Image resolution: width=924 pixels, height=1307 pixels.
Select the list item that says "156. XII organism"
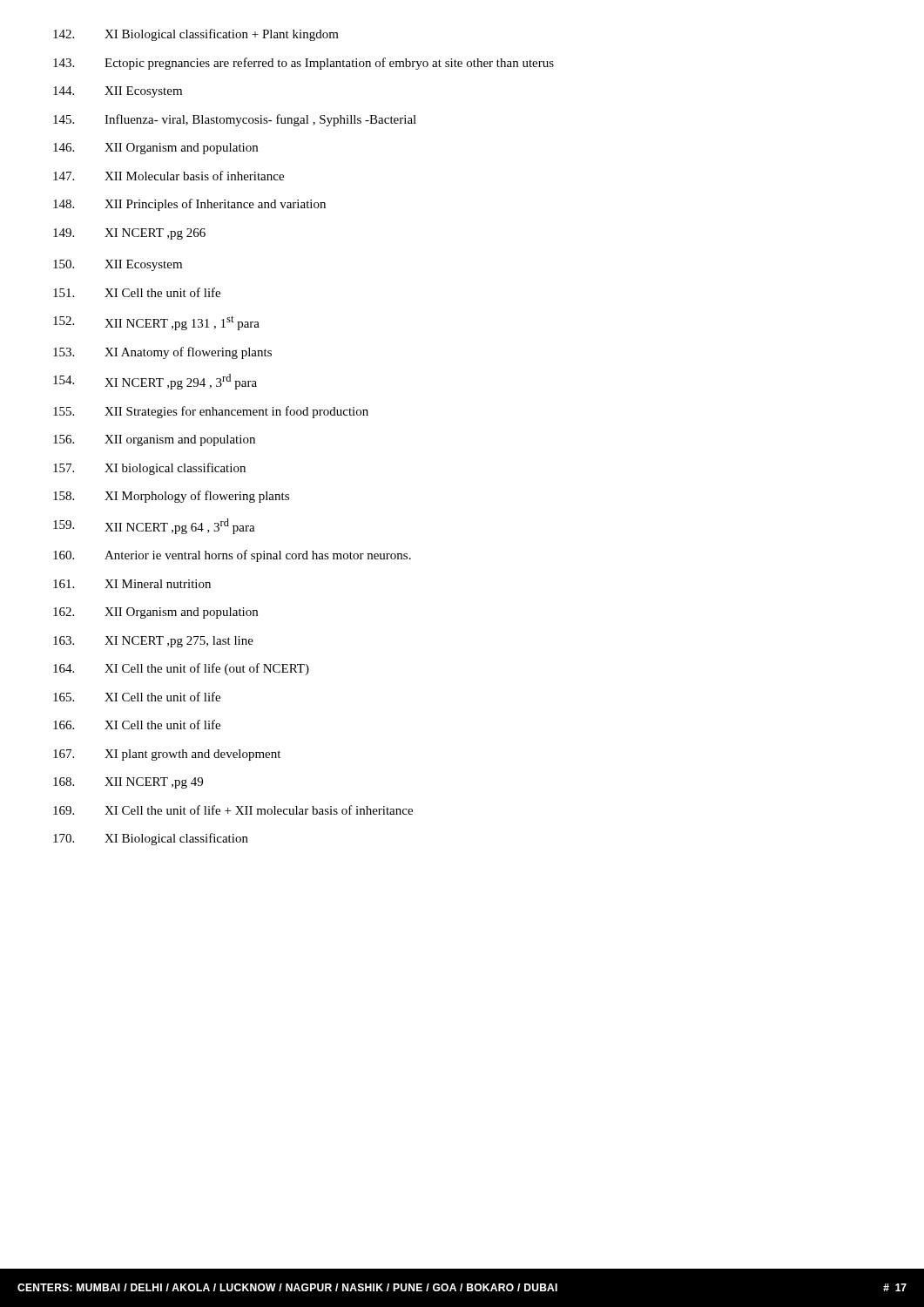click(x=154, y=440)
